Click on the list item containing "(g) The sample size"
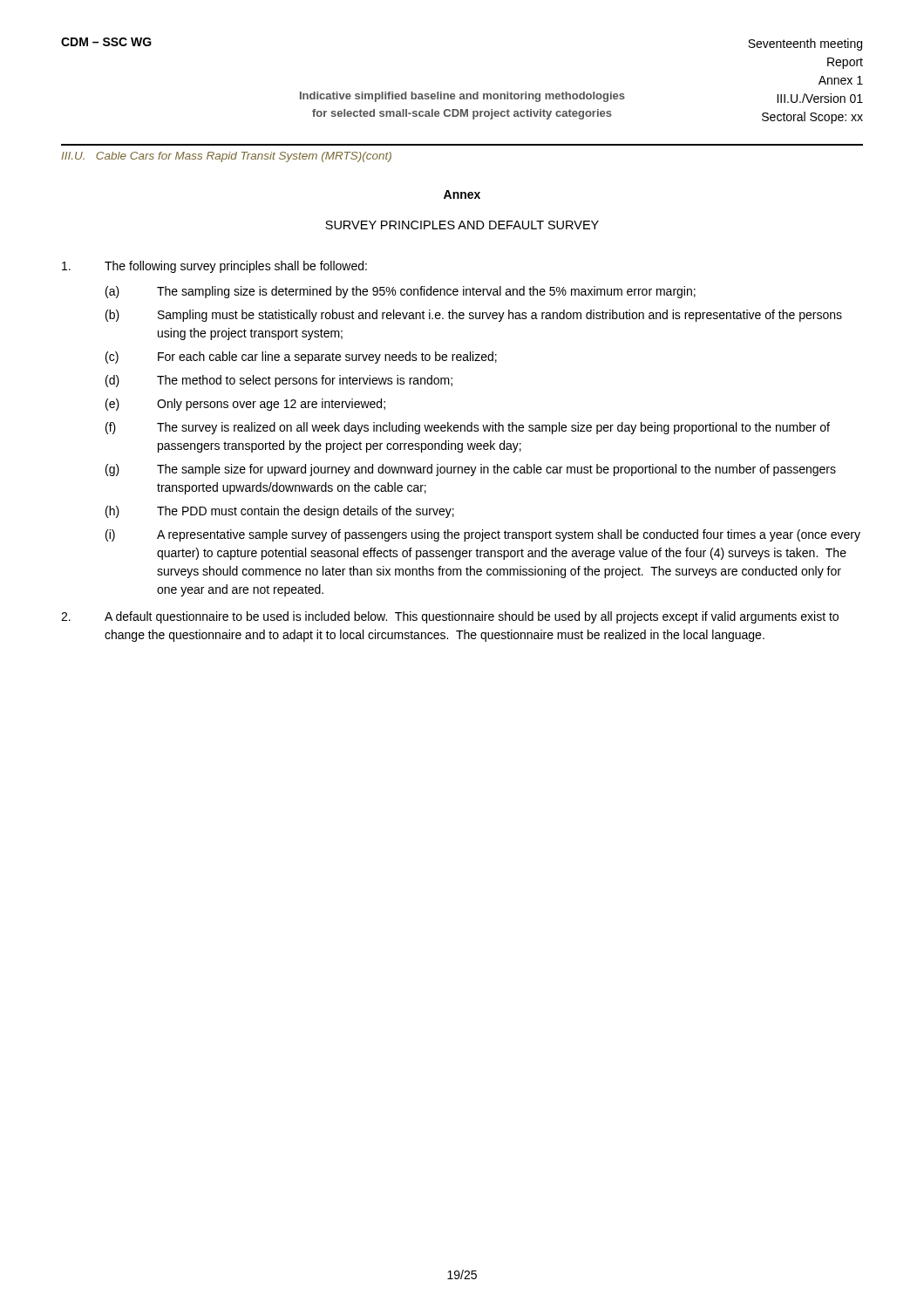 (484, 479)
